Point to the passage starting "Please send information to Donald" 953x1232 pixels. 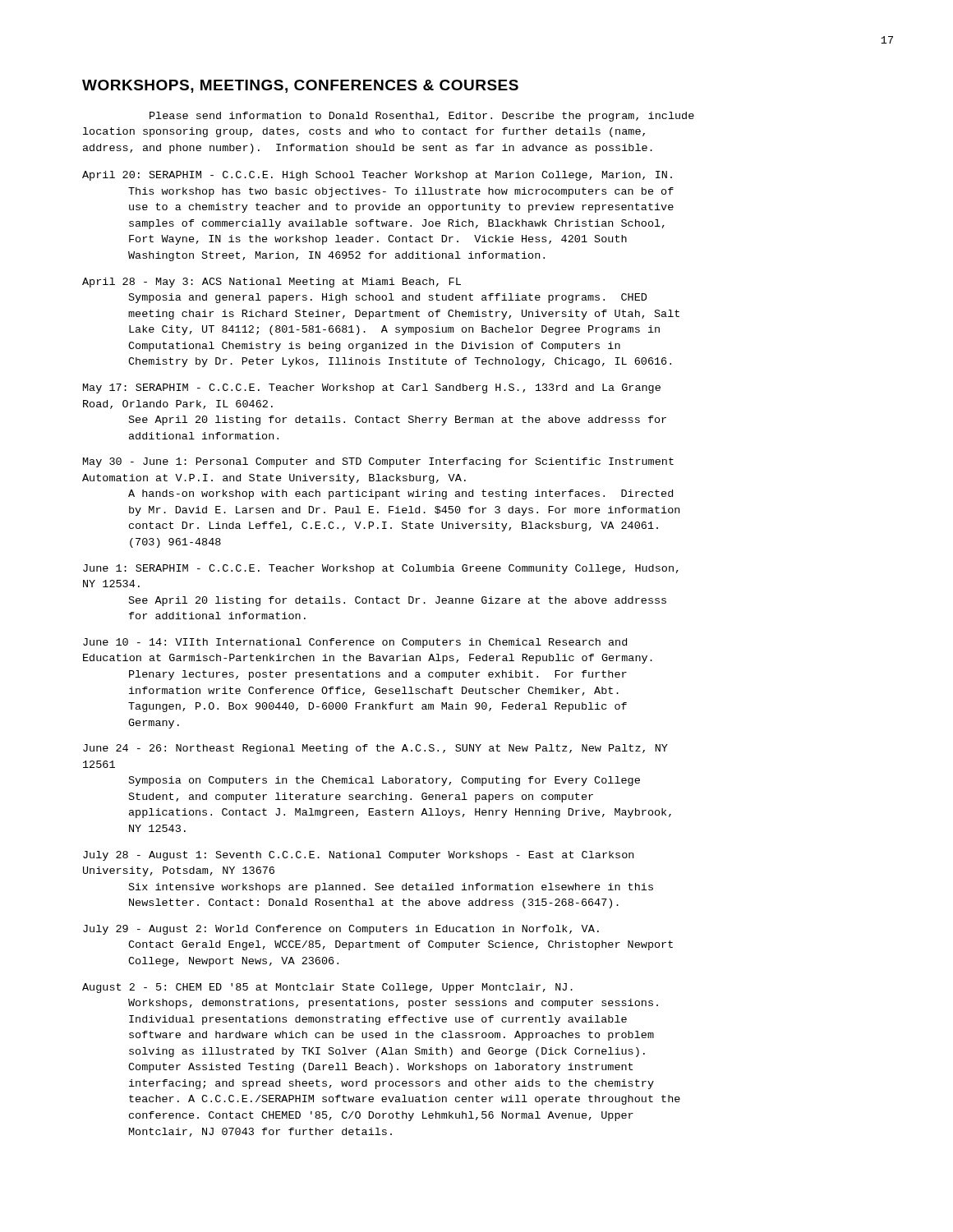(x=388, y=132)
